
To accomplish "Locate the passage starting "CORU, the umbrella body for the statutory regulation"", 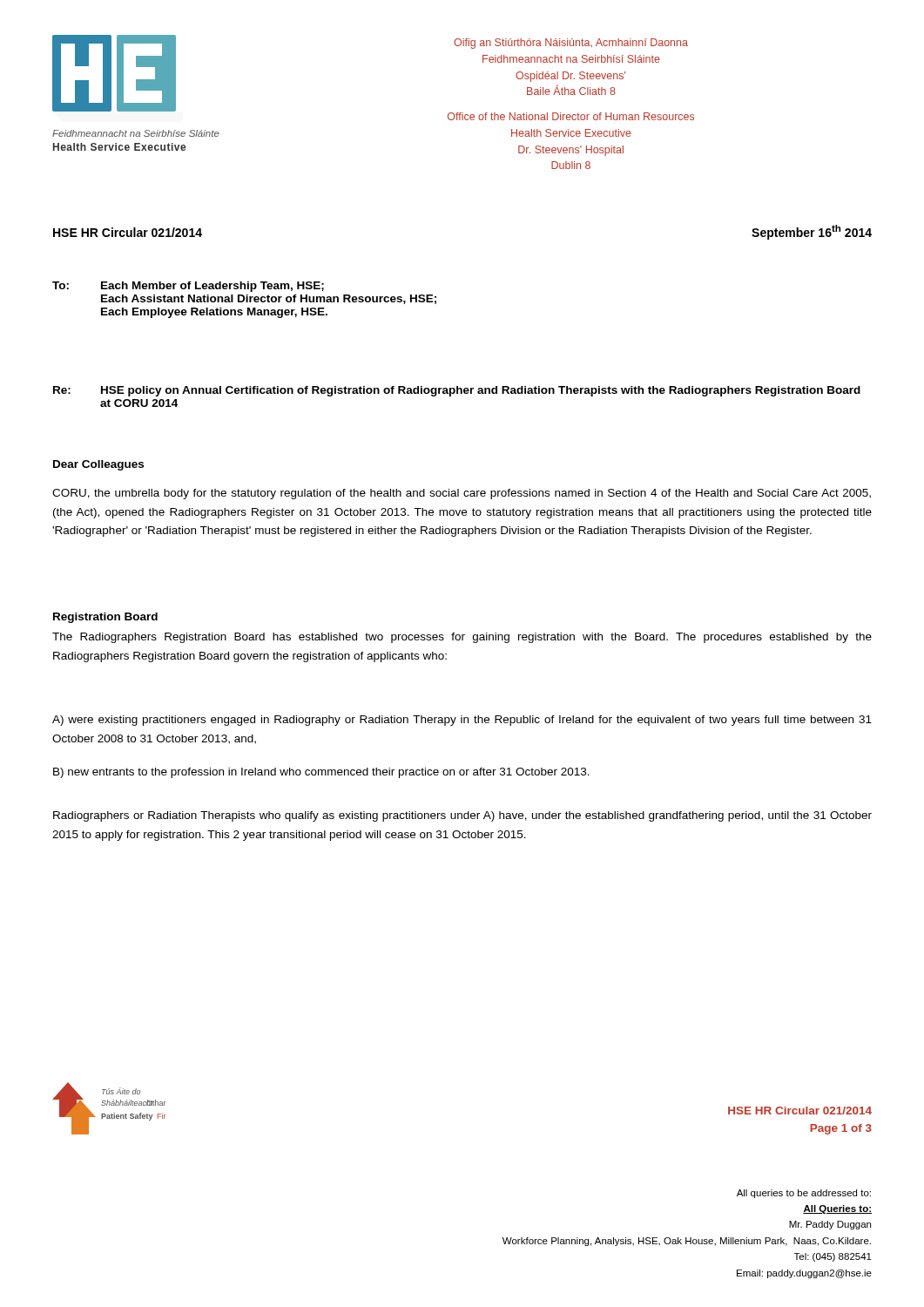I will pyautogui.click(x=462, y=512).
